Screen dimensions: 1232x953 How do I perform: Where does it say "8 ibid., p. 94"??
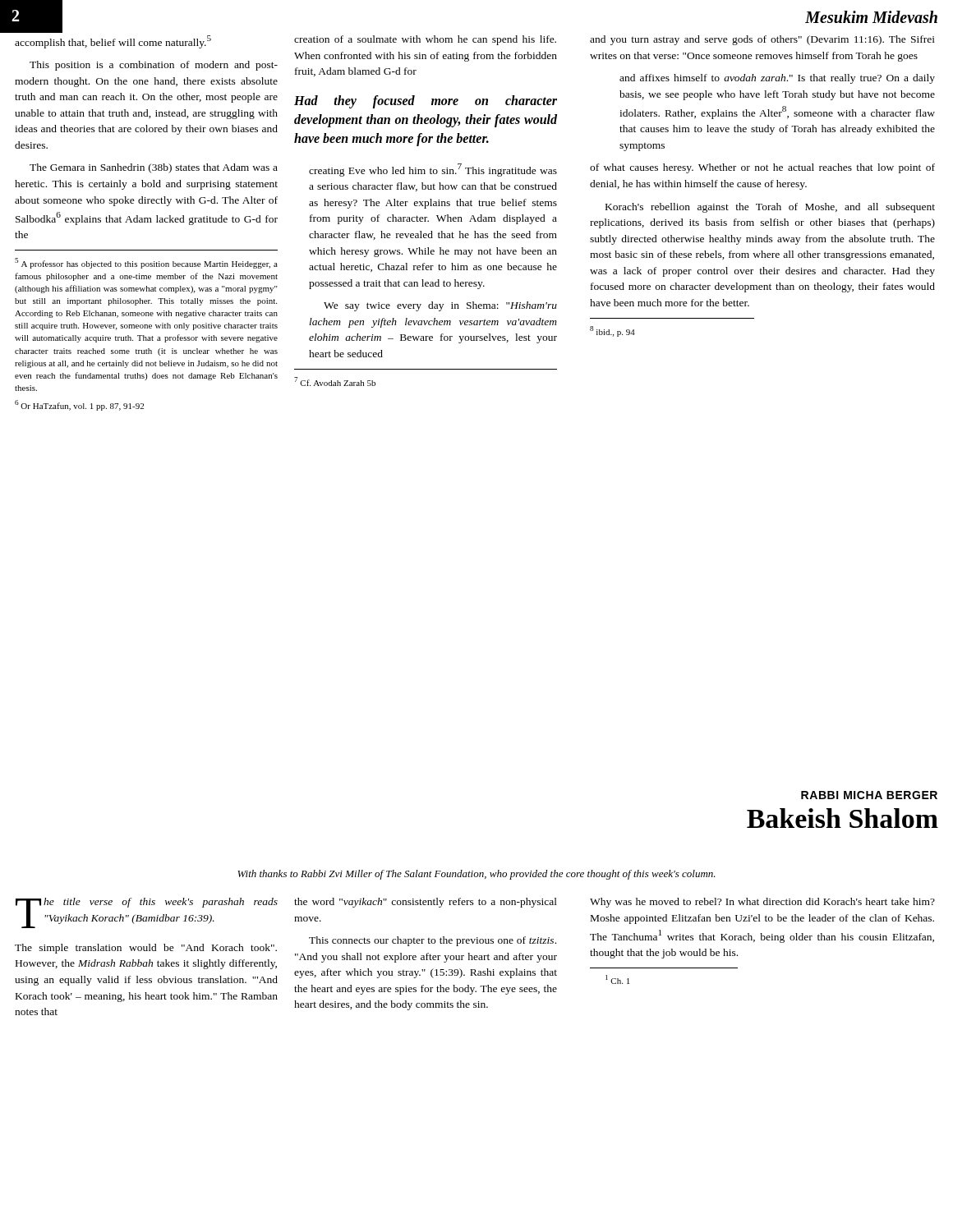tap(612, 331)
